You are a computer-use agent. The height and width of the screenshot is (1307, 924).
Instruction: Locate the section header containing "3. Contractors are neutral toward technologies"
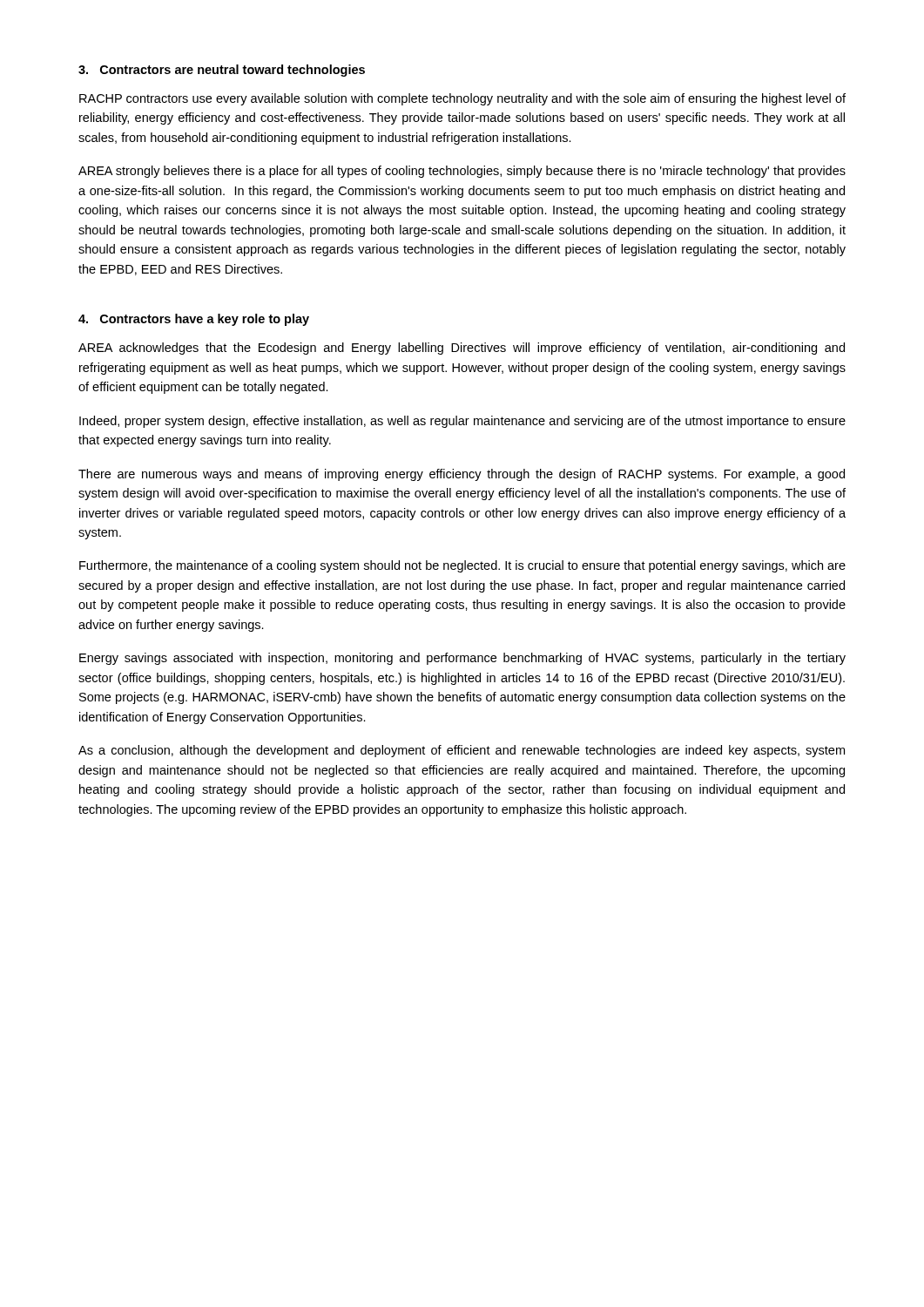pos(222,70)
